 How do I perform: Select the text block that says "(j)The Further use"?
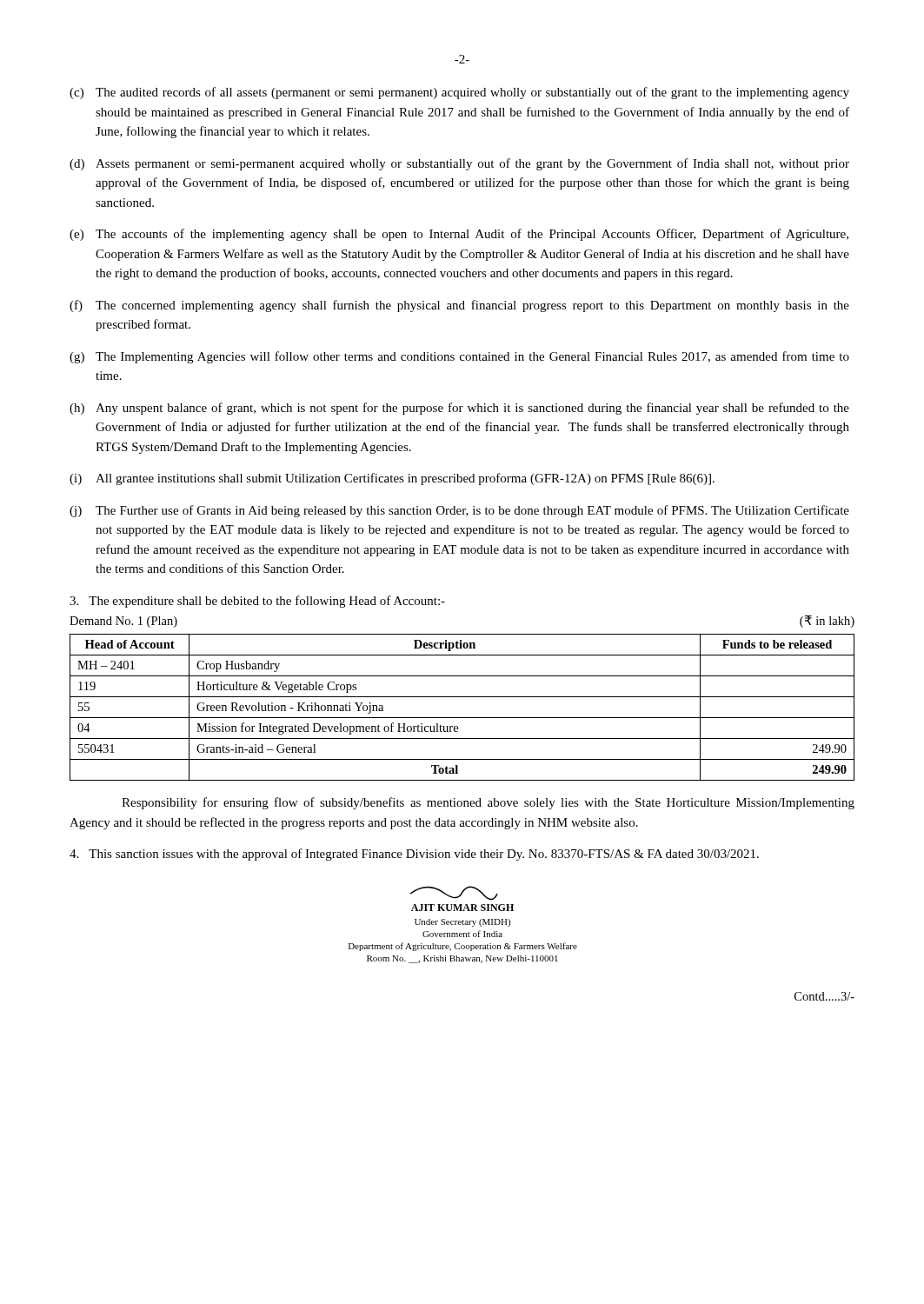[459, 539]
